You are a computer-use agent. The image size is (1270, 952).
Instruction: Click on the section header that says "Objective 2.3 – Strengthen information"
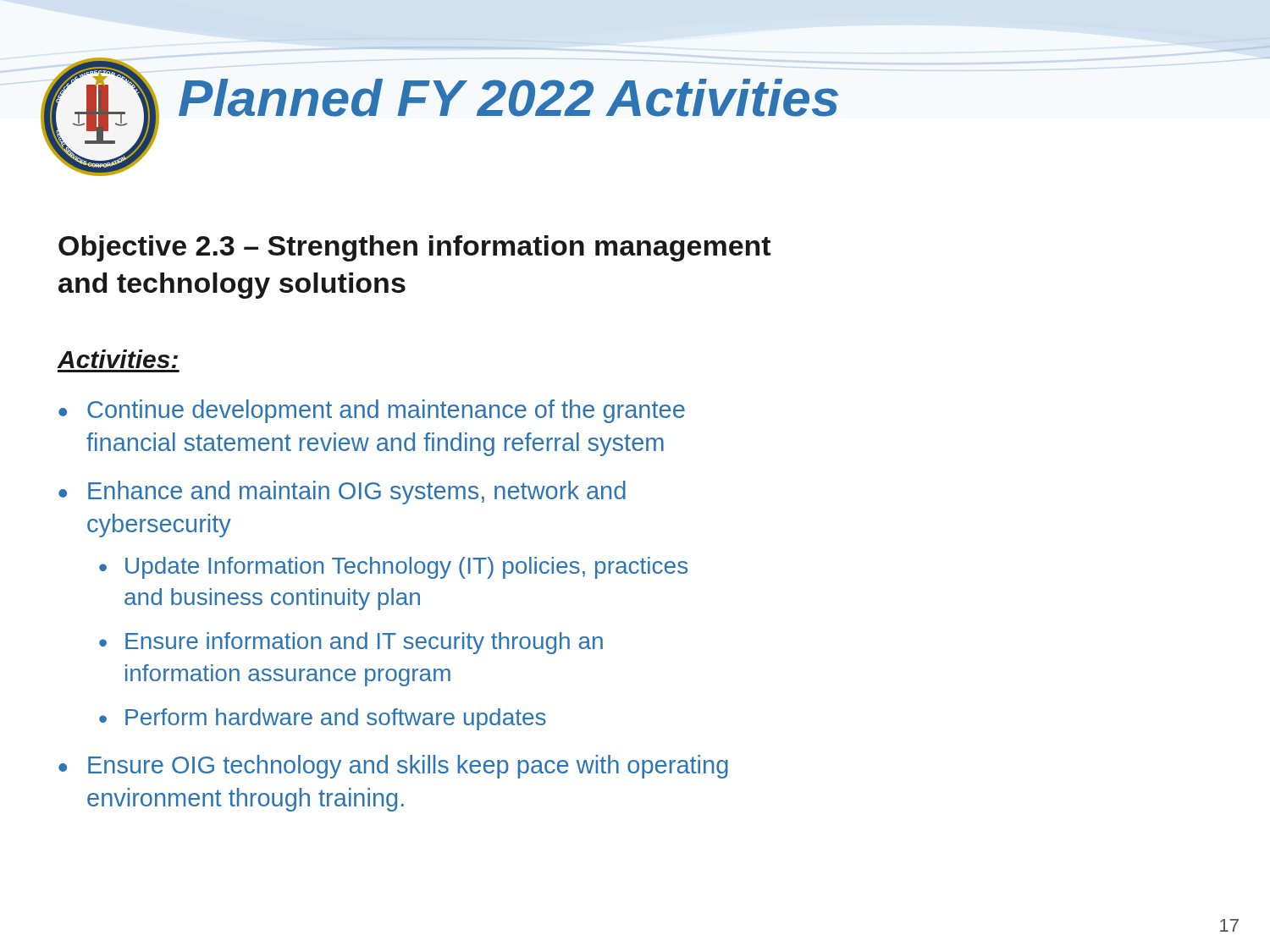pyautogui.click(x=642, y=264)
